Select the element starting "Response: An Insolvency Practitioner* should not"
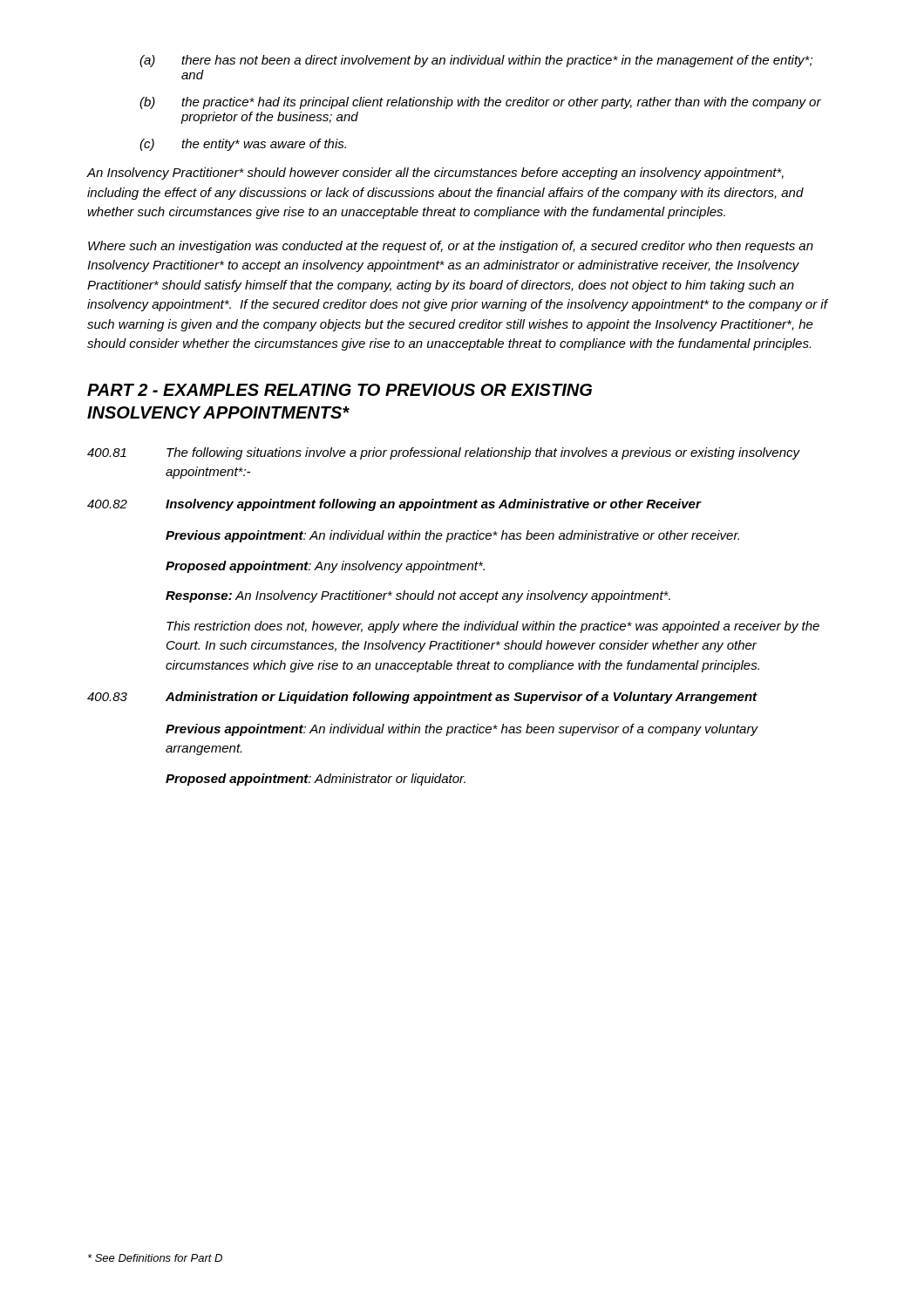 coord(501,596)
